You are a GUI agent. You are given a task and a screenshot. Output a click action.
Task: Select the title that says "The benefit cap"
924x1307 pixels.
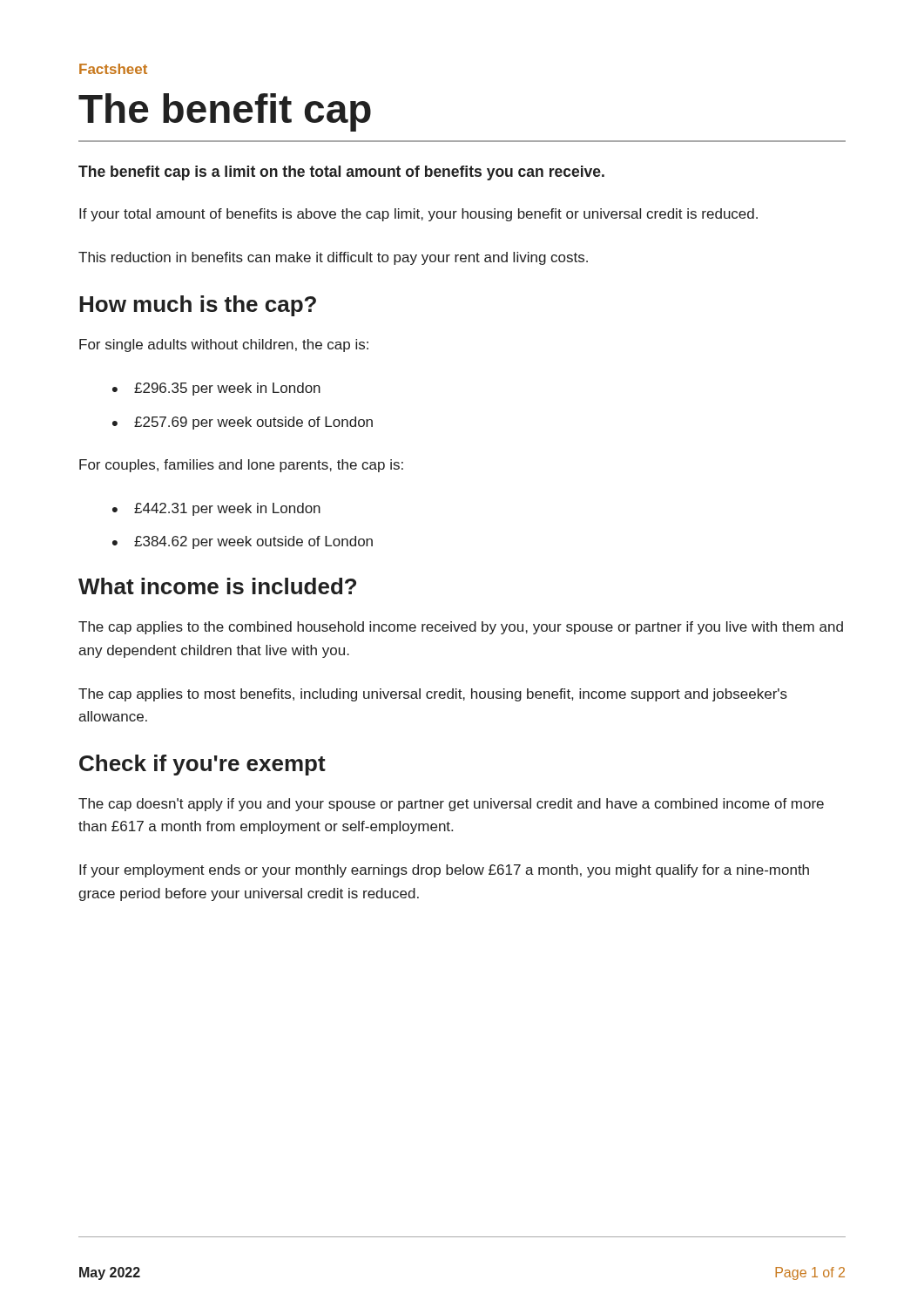[225, 112]
